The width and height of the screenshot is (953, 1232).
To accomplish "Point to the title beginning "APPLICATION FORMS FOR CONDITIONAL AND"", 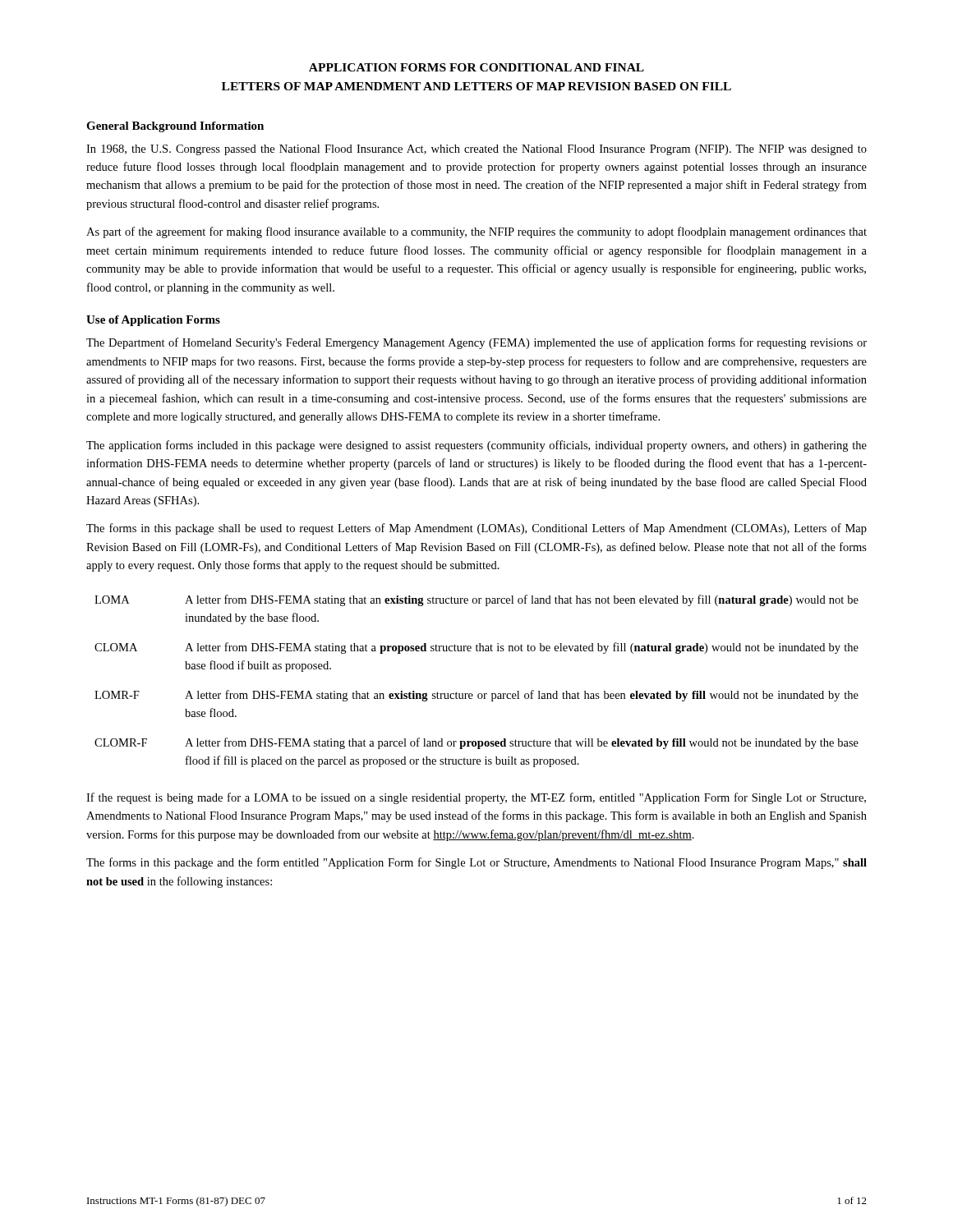I will pyautogui.click(x=476, y=77).
